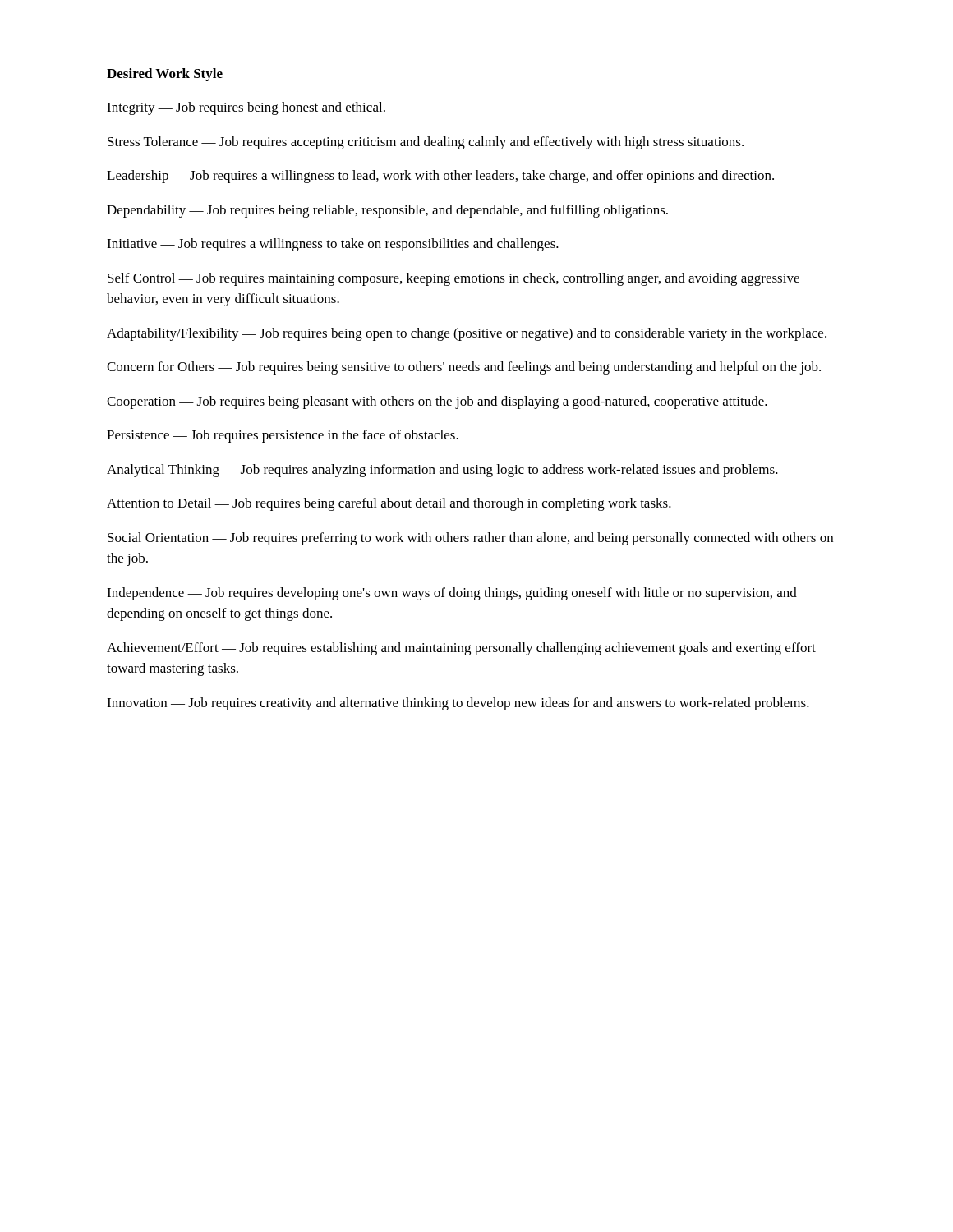Navigate to the element starting "Cooperation — Job requires being pleasant with"
The width and height of the screenshot is (953, 1232).
click(x=437, y=401)
